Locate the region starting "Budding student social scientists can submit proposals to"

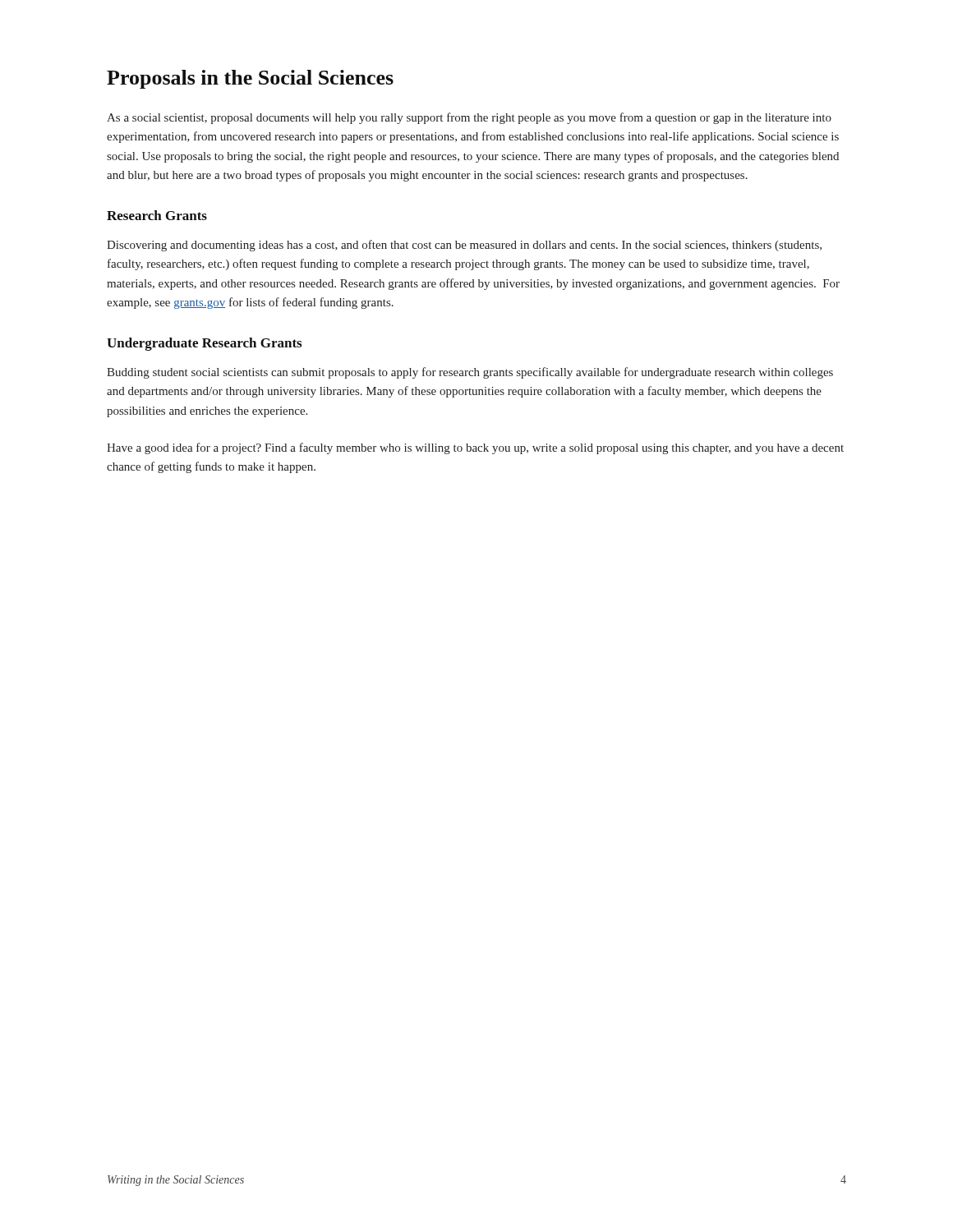(x=470, y=391)
